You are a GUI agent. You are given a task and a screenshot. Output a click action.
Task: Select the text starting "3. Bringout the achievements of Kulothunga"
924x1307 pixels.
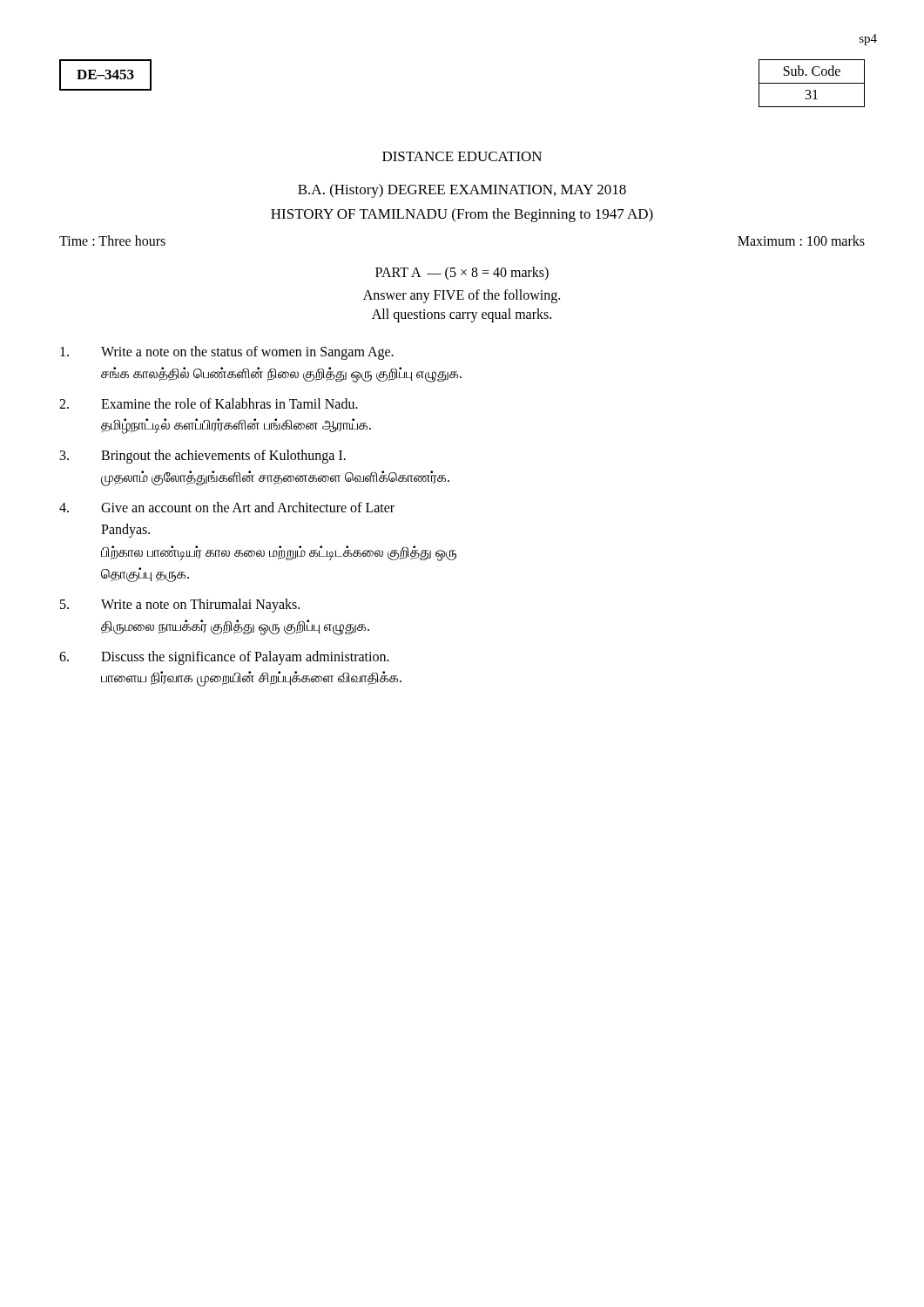click(203, 457)
